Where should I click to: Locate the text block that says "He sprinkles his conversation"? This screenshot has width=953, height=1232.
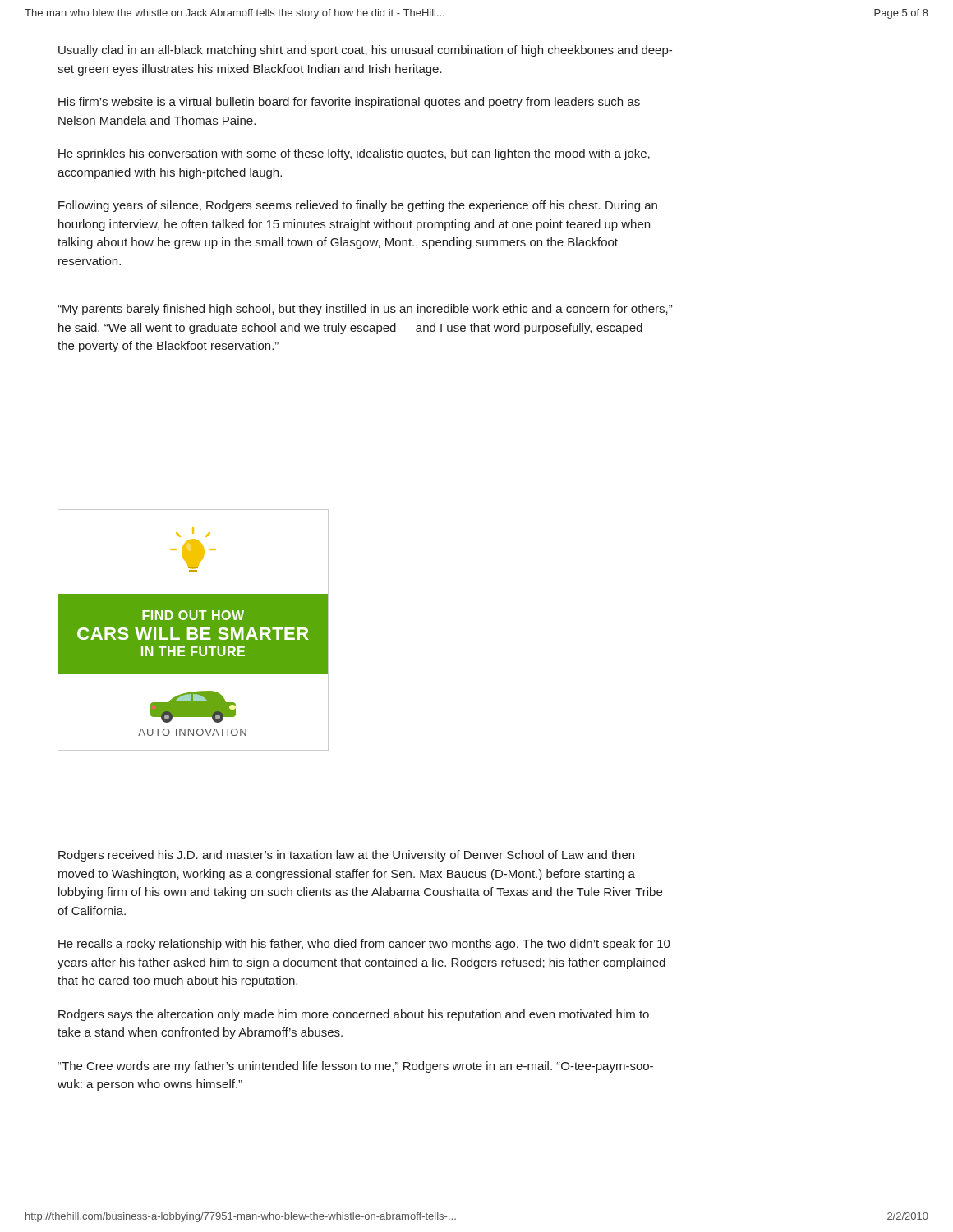coord(354,162)
